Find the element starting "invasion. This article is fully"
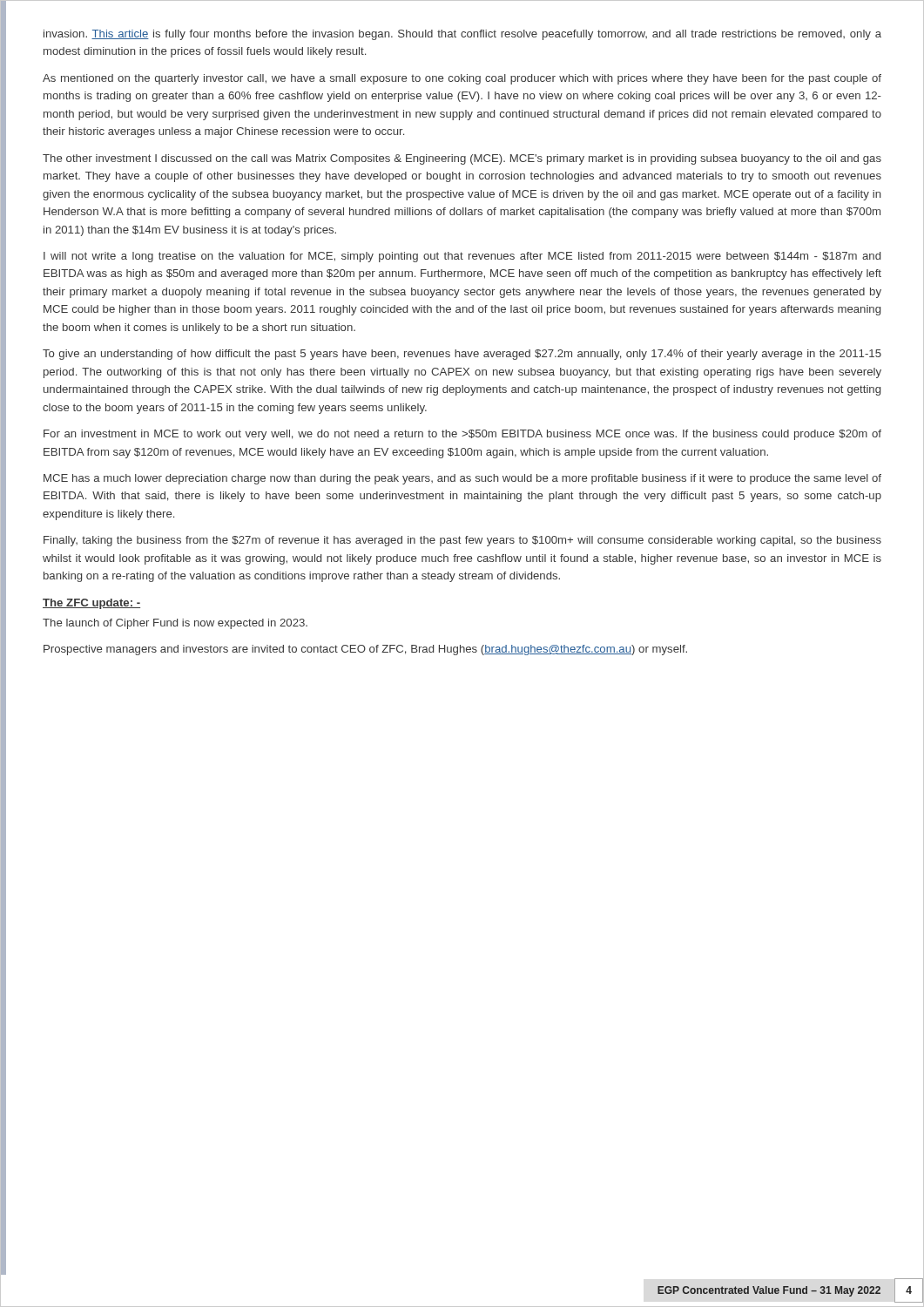Viewport: 924px width, 1307px height. pos(462,42)
